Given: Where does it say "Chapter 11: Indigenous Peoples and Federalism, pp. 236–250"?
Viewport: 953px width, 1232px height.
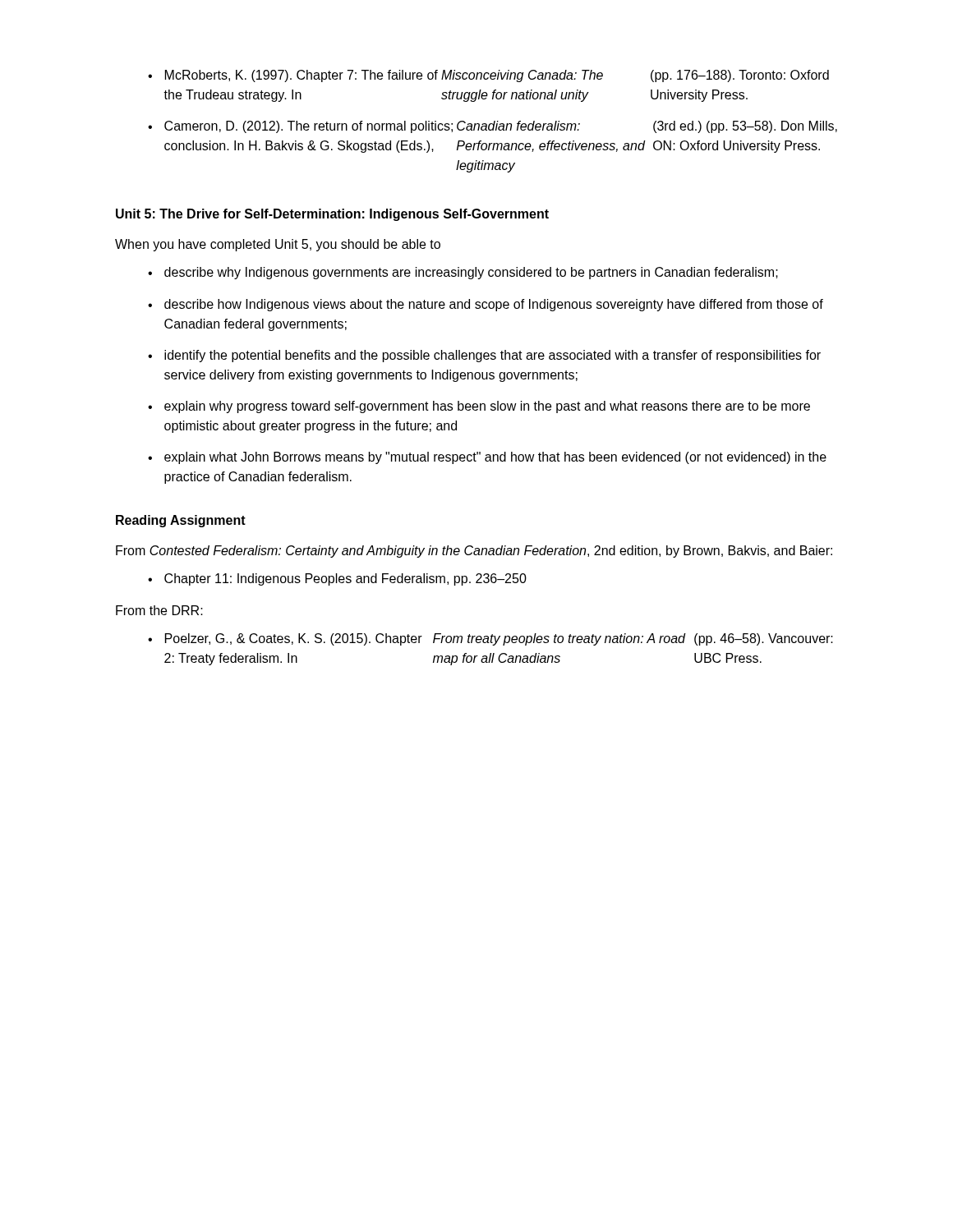Looking at the screenshot, I should (x=345, y=579).
